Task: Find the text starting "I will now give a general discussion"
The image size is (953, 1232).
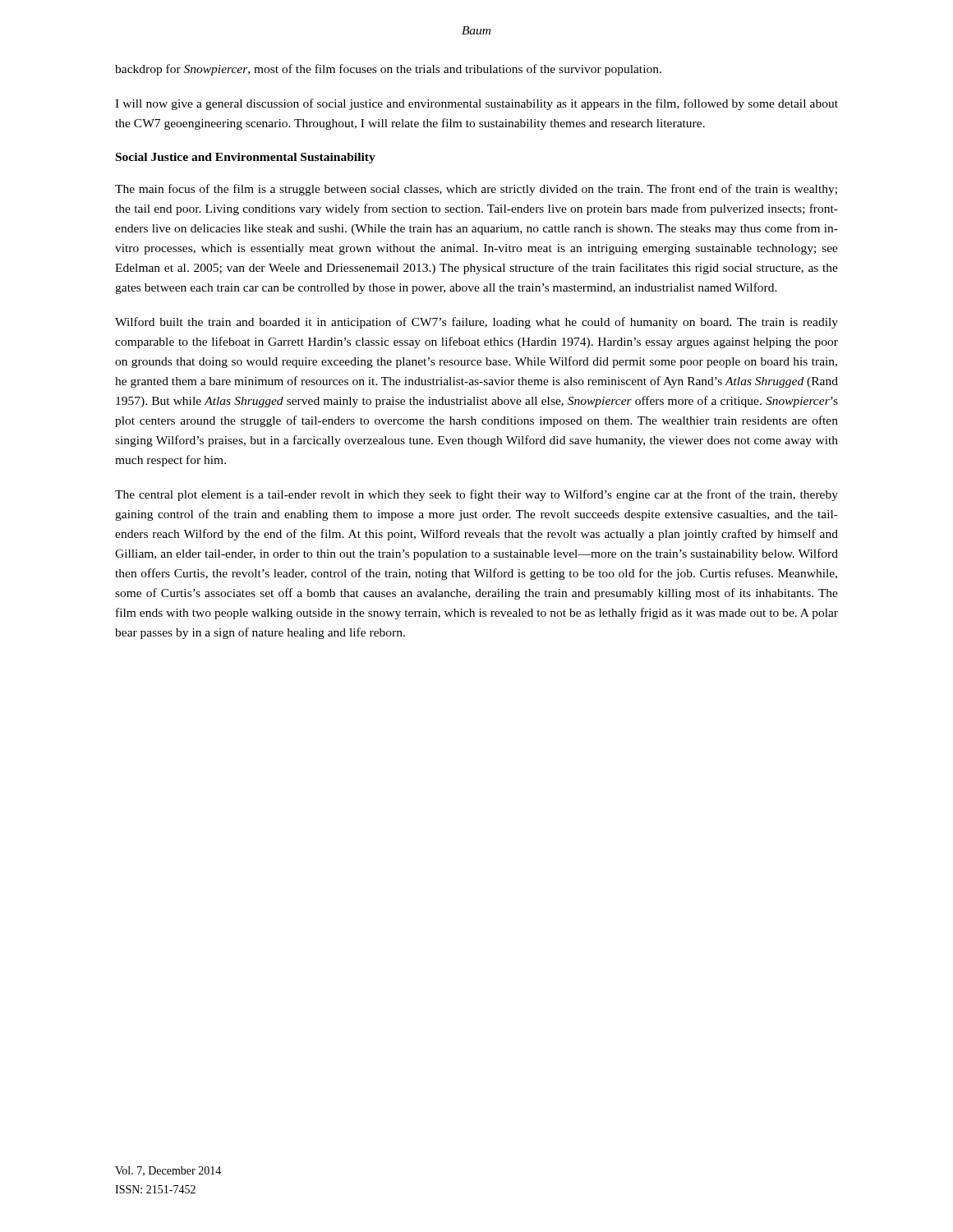Action: [476, 113]
